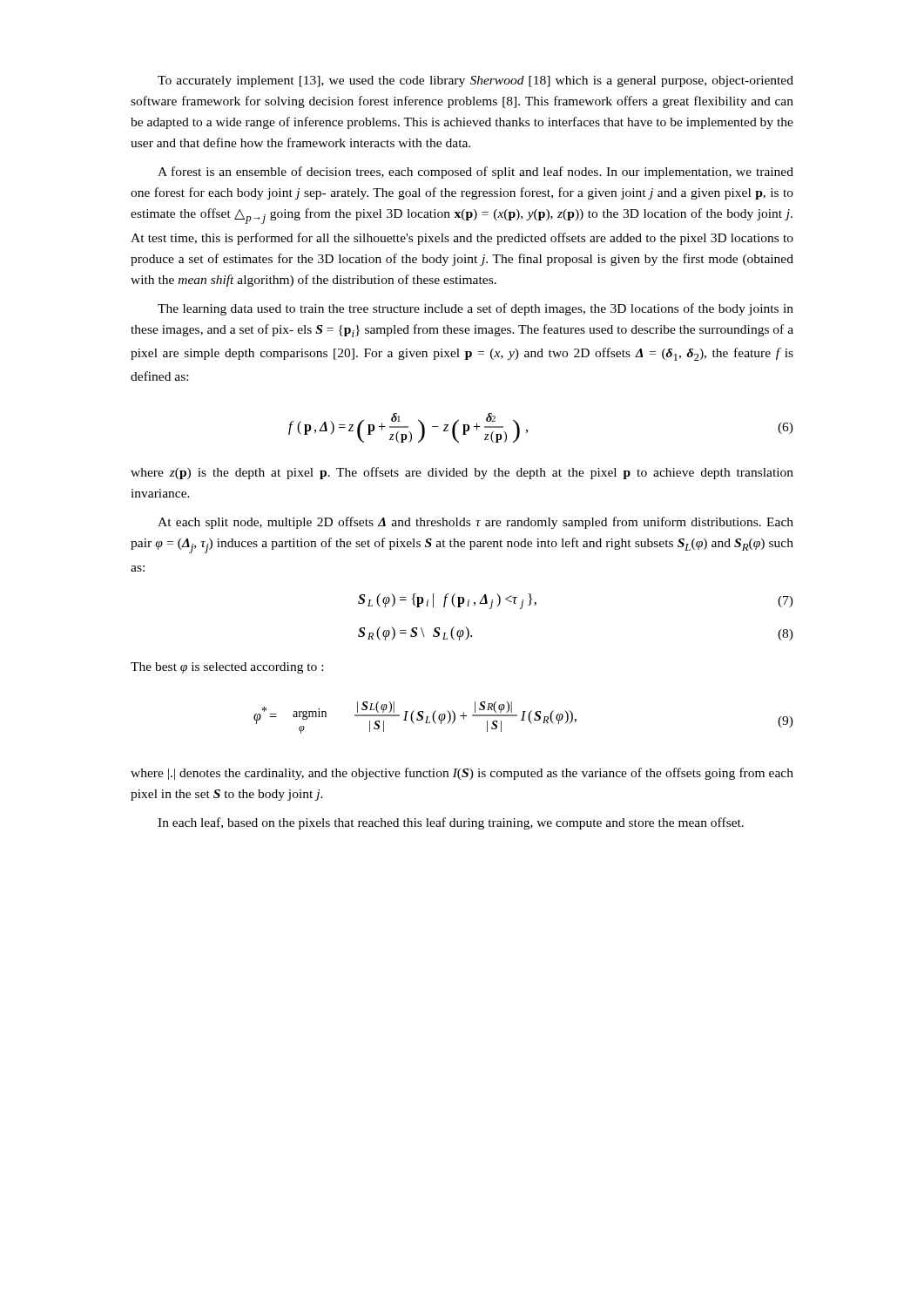
Task: Select the text block starting "f ( p ,"
Action: (462, 427)
